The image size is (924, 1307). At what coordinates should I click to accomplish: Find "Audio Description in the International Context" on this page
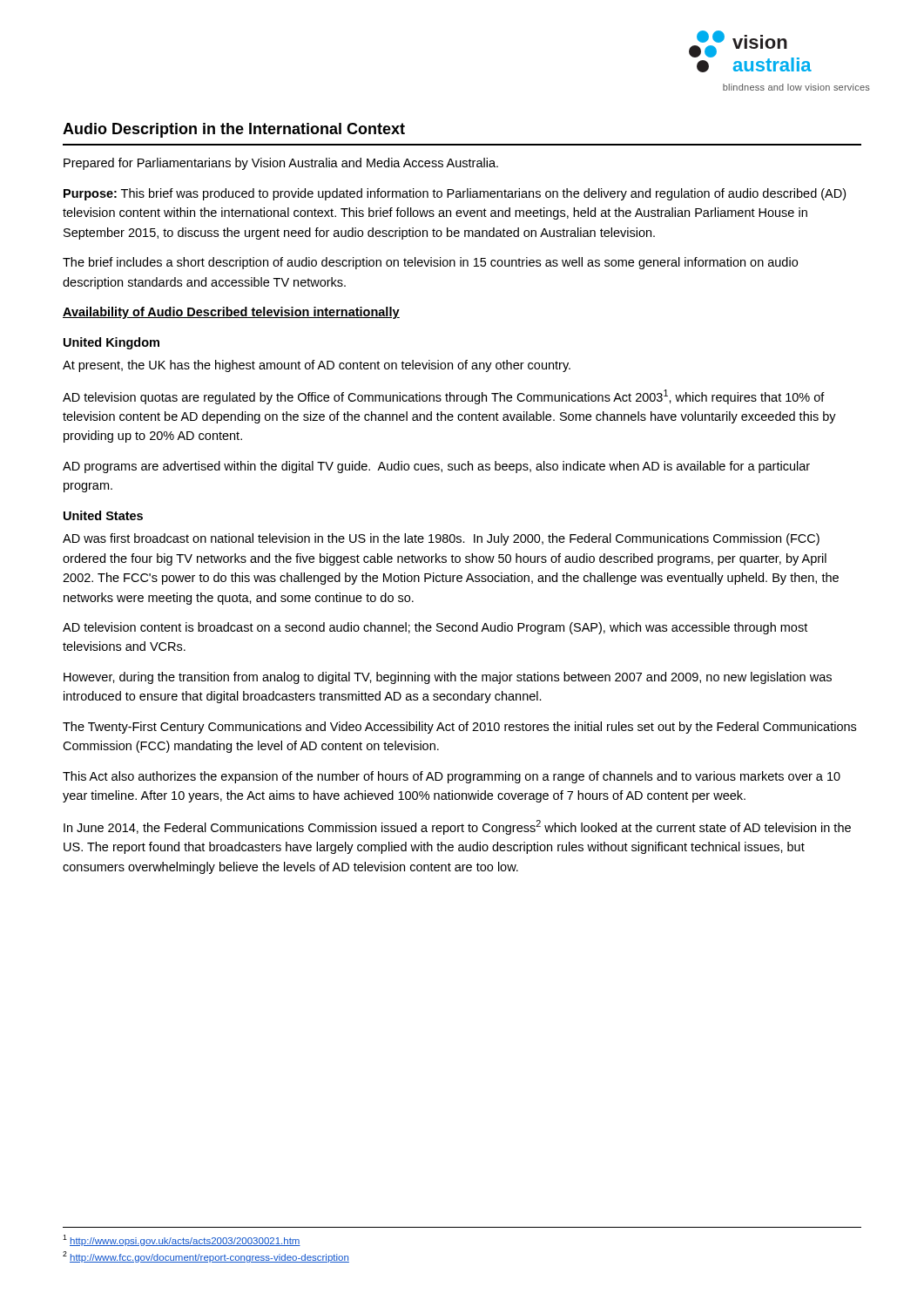(x=234, y=130)
